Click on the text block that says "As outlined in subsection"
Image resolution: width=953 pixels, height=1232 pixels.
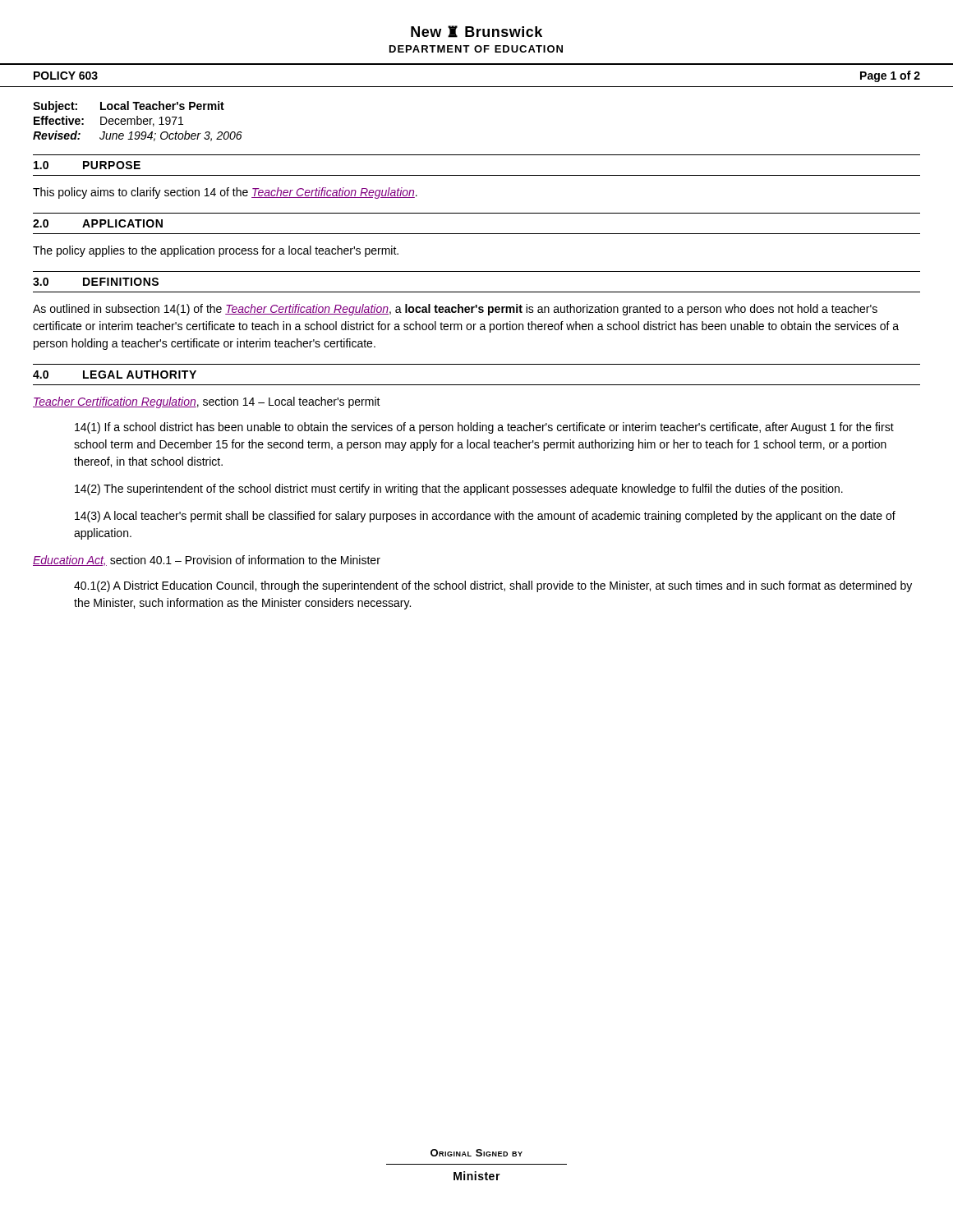coord(466,326)
